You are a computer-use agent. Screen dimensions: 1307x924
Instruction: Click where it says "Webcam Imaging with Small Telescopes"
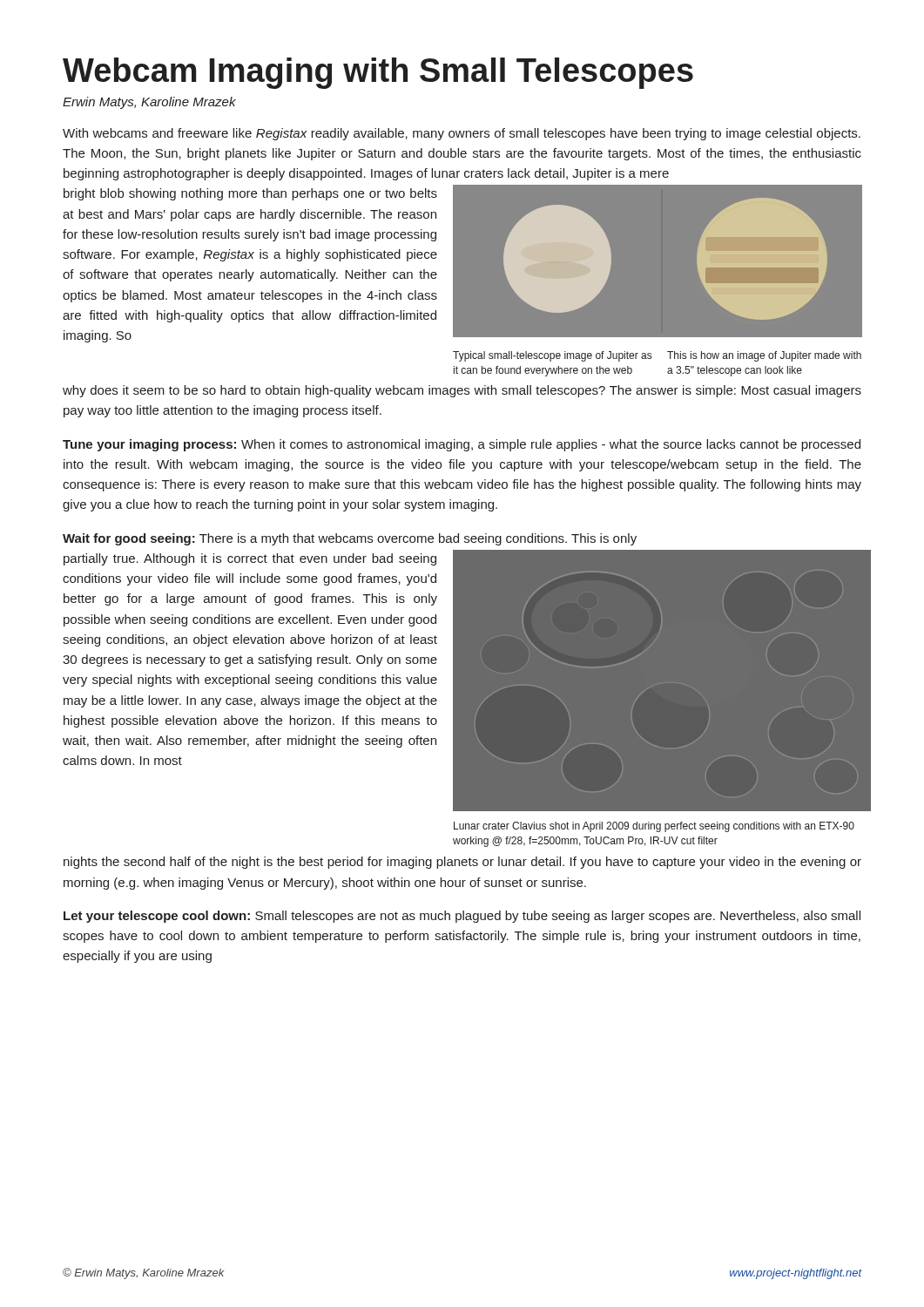point(378,71)
